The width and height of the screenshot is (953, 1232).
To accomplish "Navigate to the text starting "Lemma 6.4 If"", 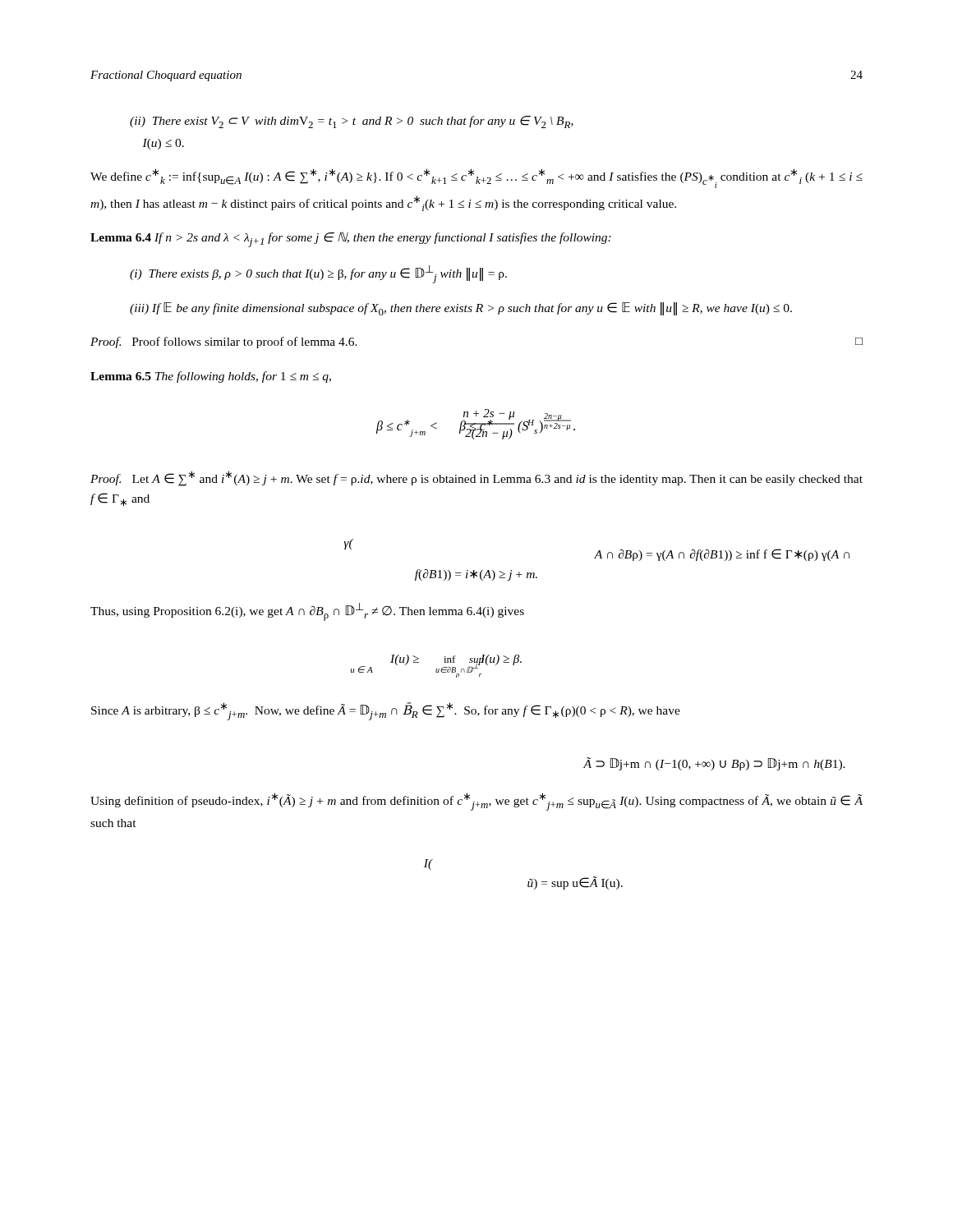I will click(x=351, y=239).
